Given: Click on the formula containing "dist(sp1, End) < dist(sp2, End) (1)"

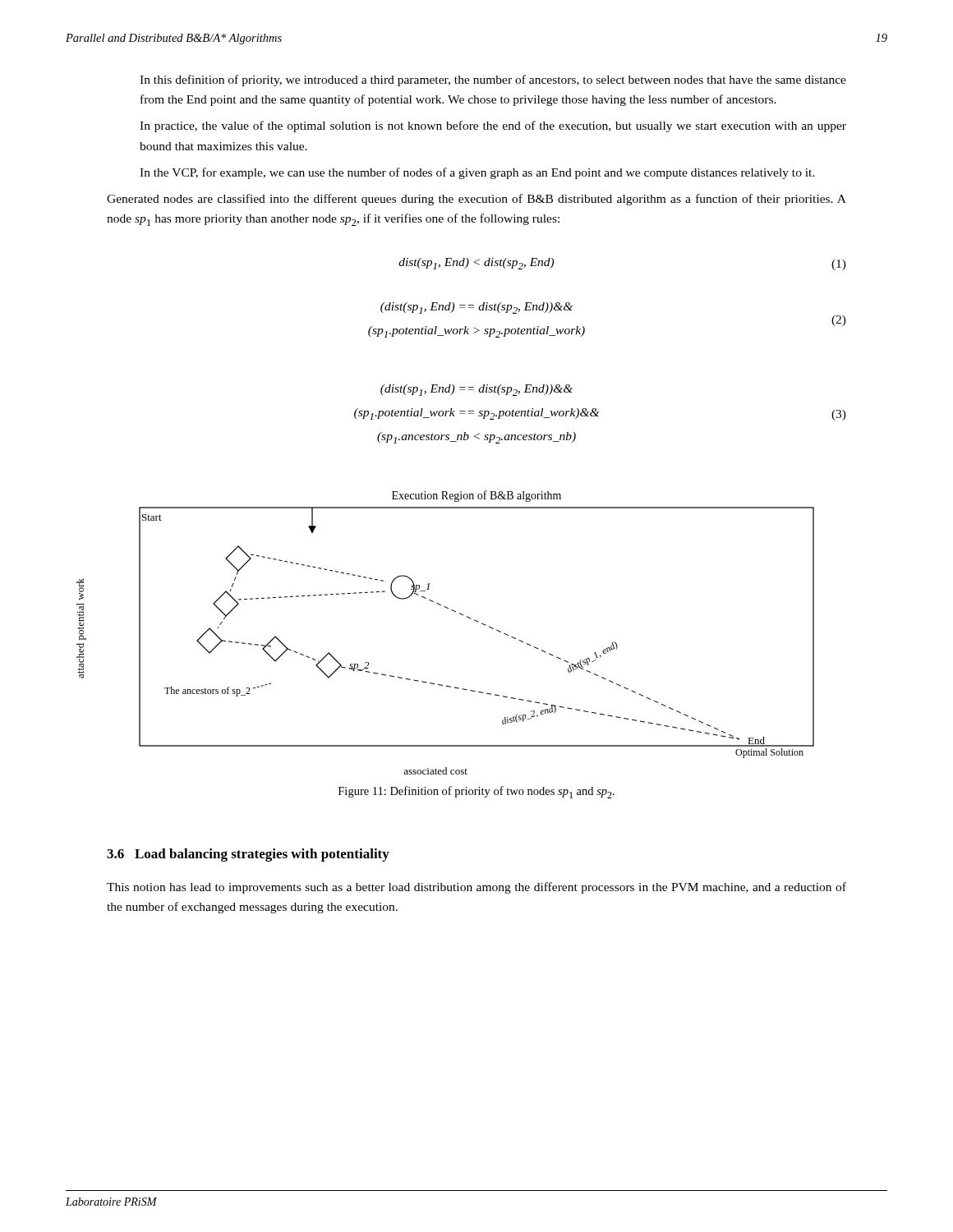Looking at the screenshot, I should [x=477, y=263].
